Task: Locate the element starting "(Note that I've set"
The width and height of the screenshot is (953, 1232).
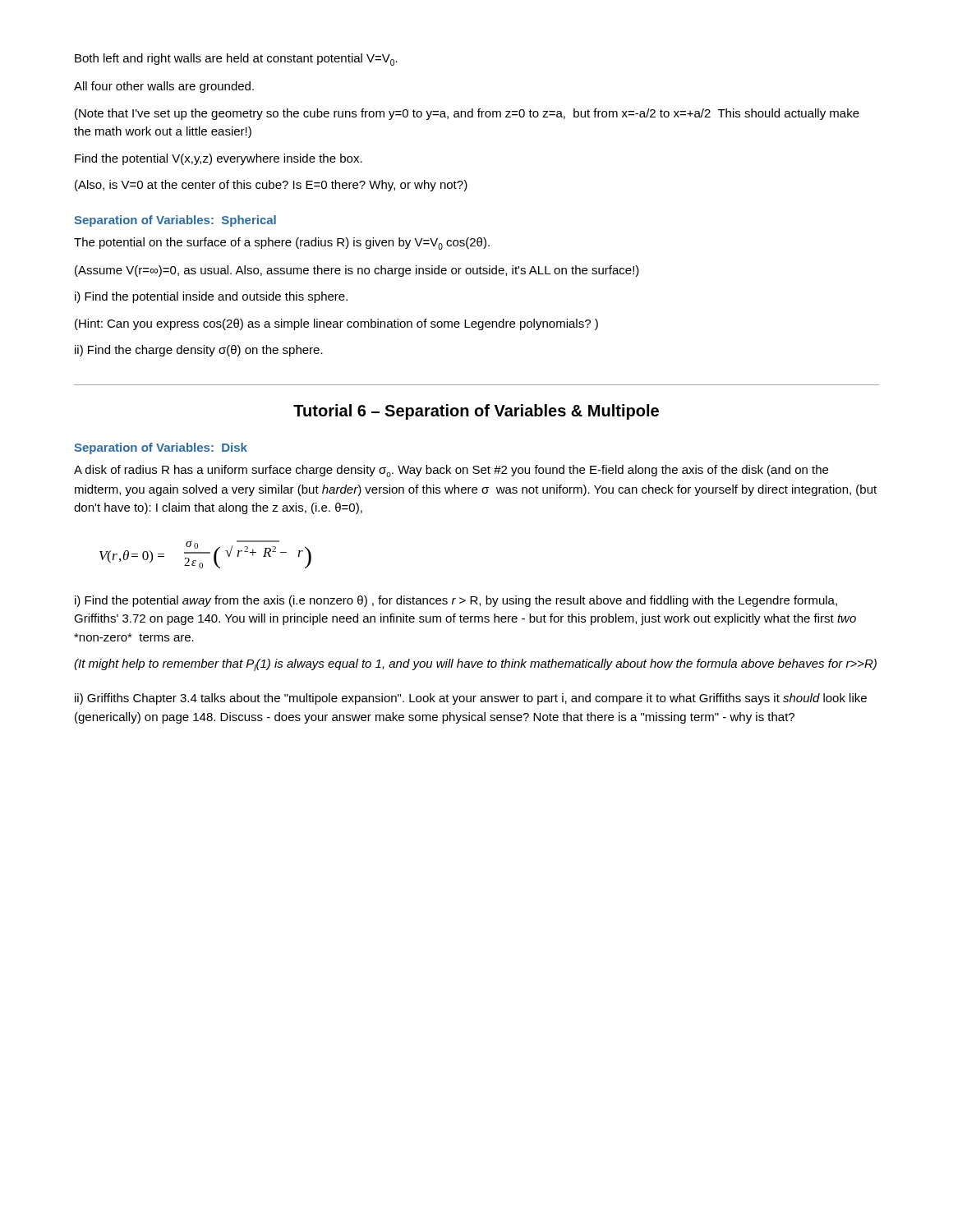Action: 467,122
